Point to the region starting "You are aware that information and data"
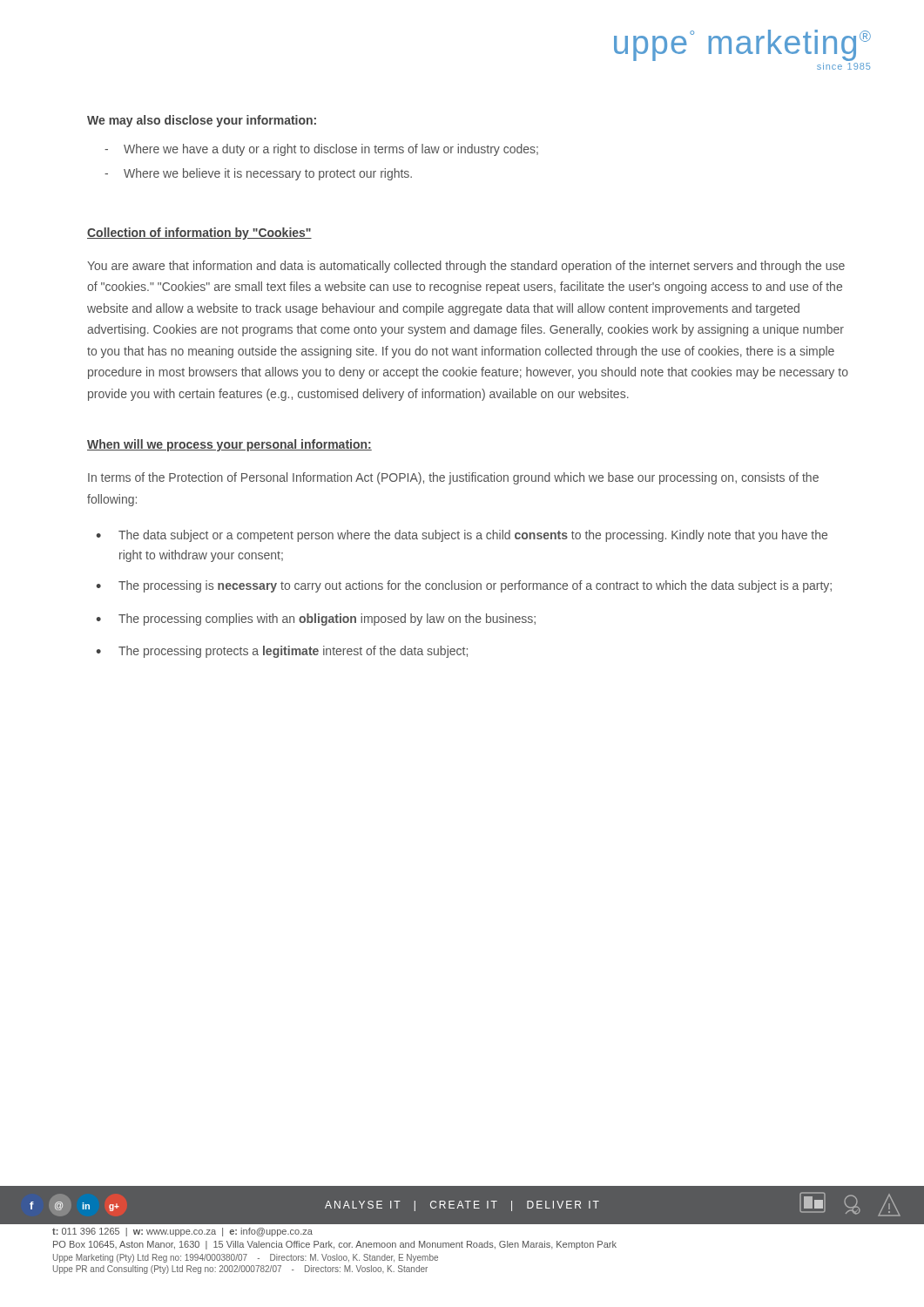The image size is (924, 1307). coord(468,330)
